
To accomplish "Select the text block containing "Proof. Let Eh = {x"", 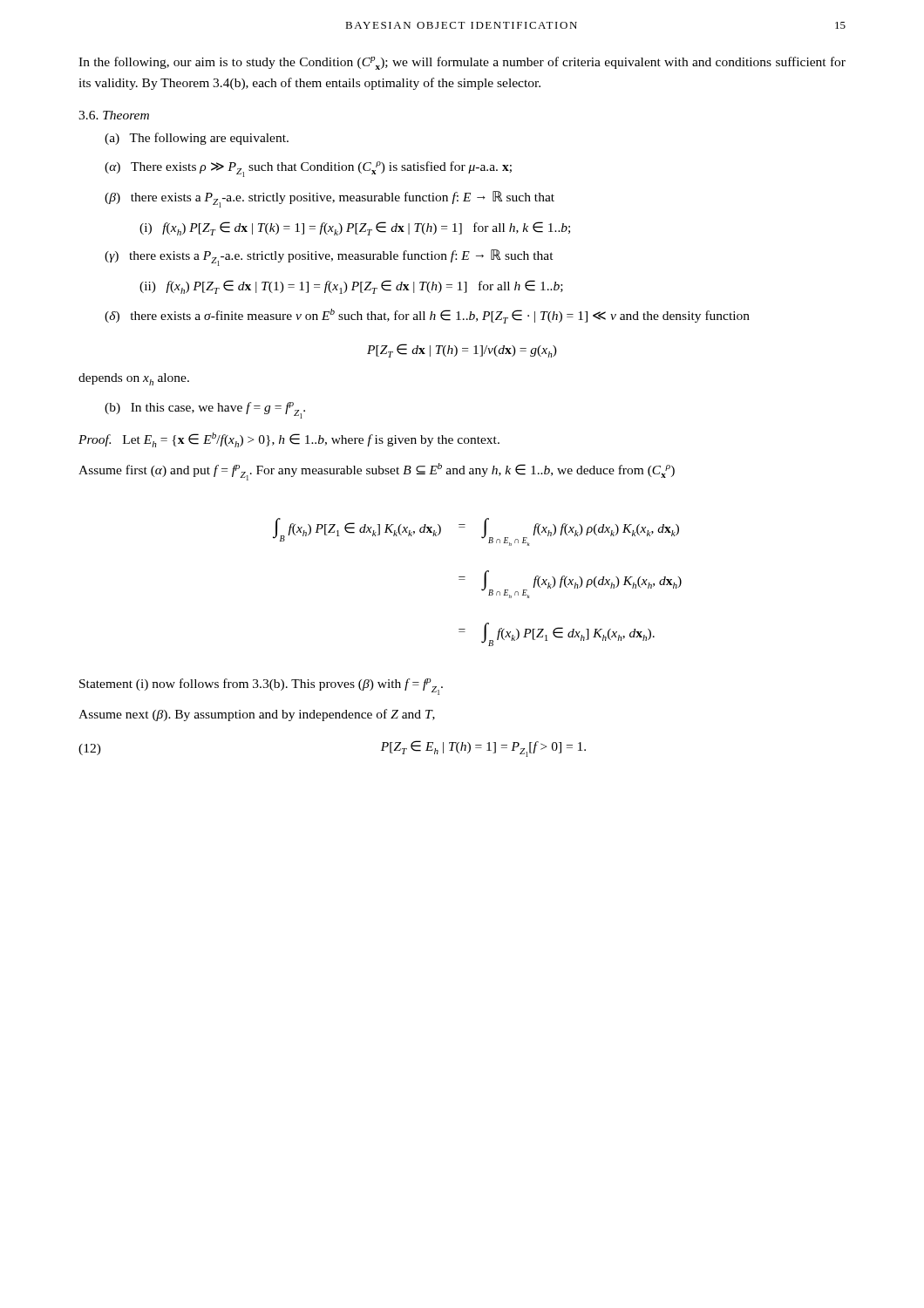I will point(462,440).
